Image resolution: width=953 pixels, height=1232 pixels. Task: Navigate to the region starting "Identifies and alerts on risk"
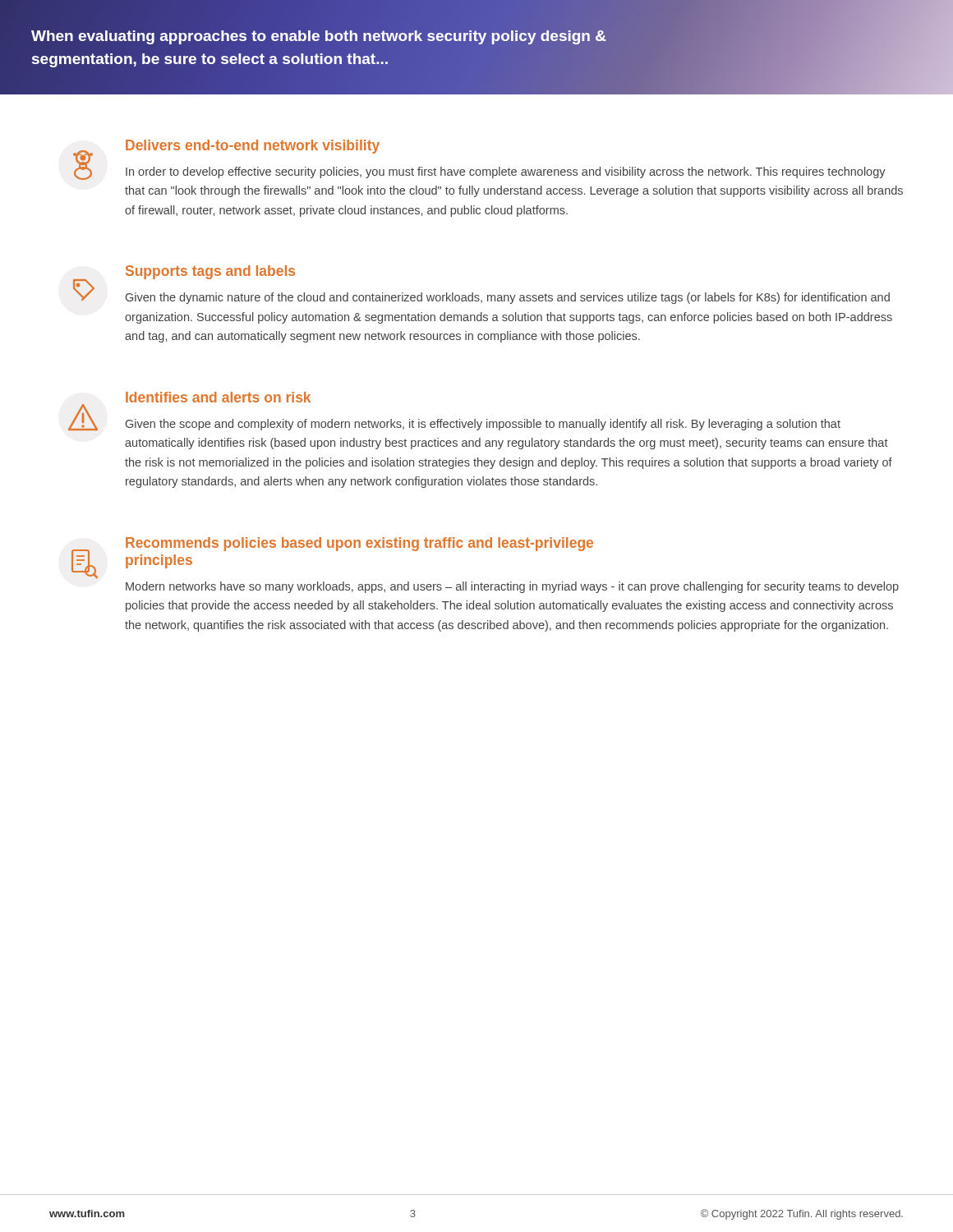[x=218, y=397]
